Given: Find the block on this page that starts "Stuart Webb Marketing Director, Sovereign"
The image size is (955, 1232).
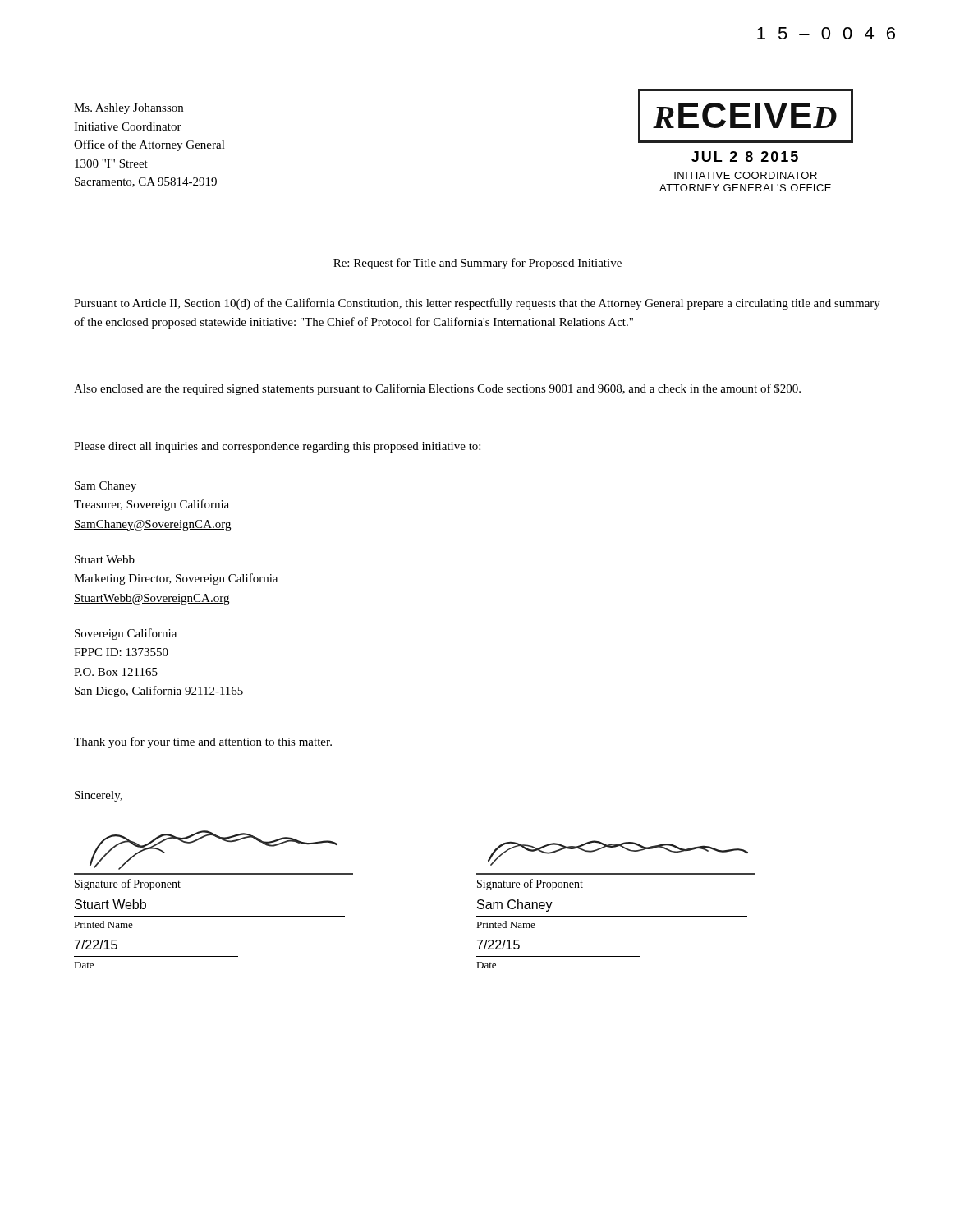Looking at the screenshot, I should (176, 578).
